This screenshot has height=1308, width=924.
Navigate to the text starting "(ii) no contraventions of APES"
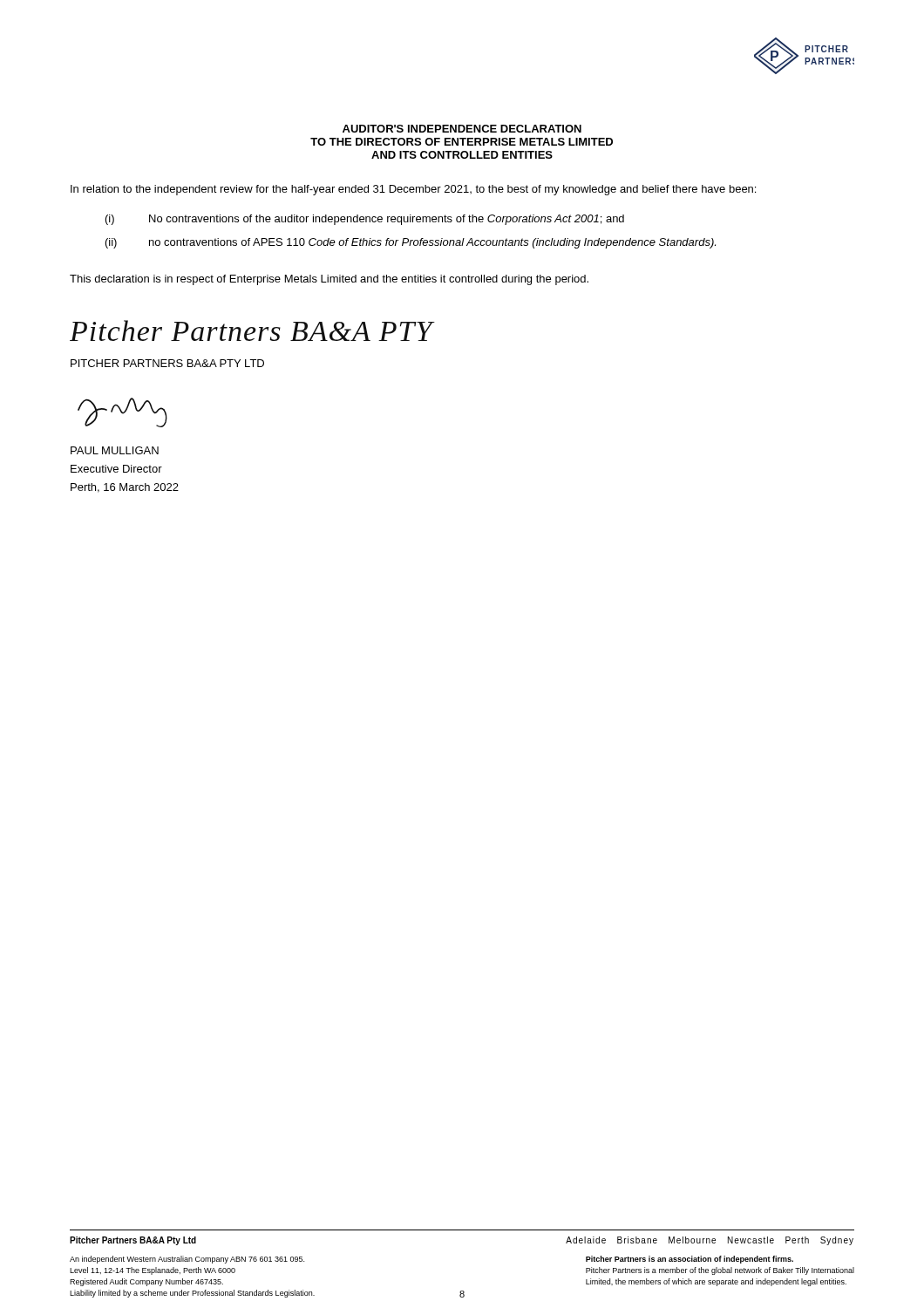click(411, 246)
